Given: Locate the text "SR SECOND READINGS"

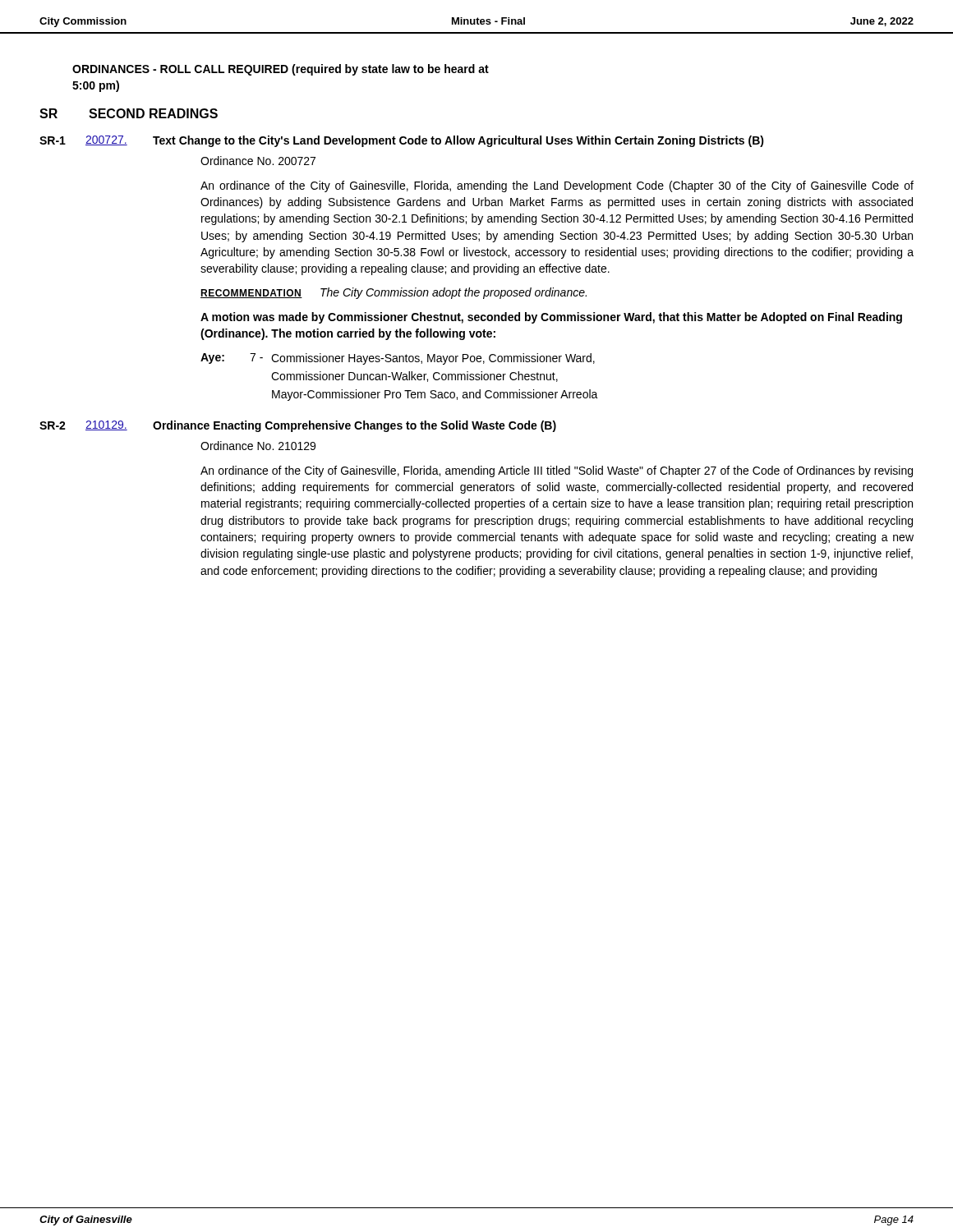Looking at the screenshot, I should coord(129,114).
